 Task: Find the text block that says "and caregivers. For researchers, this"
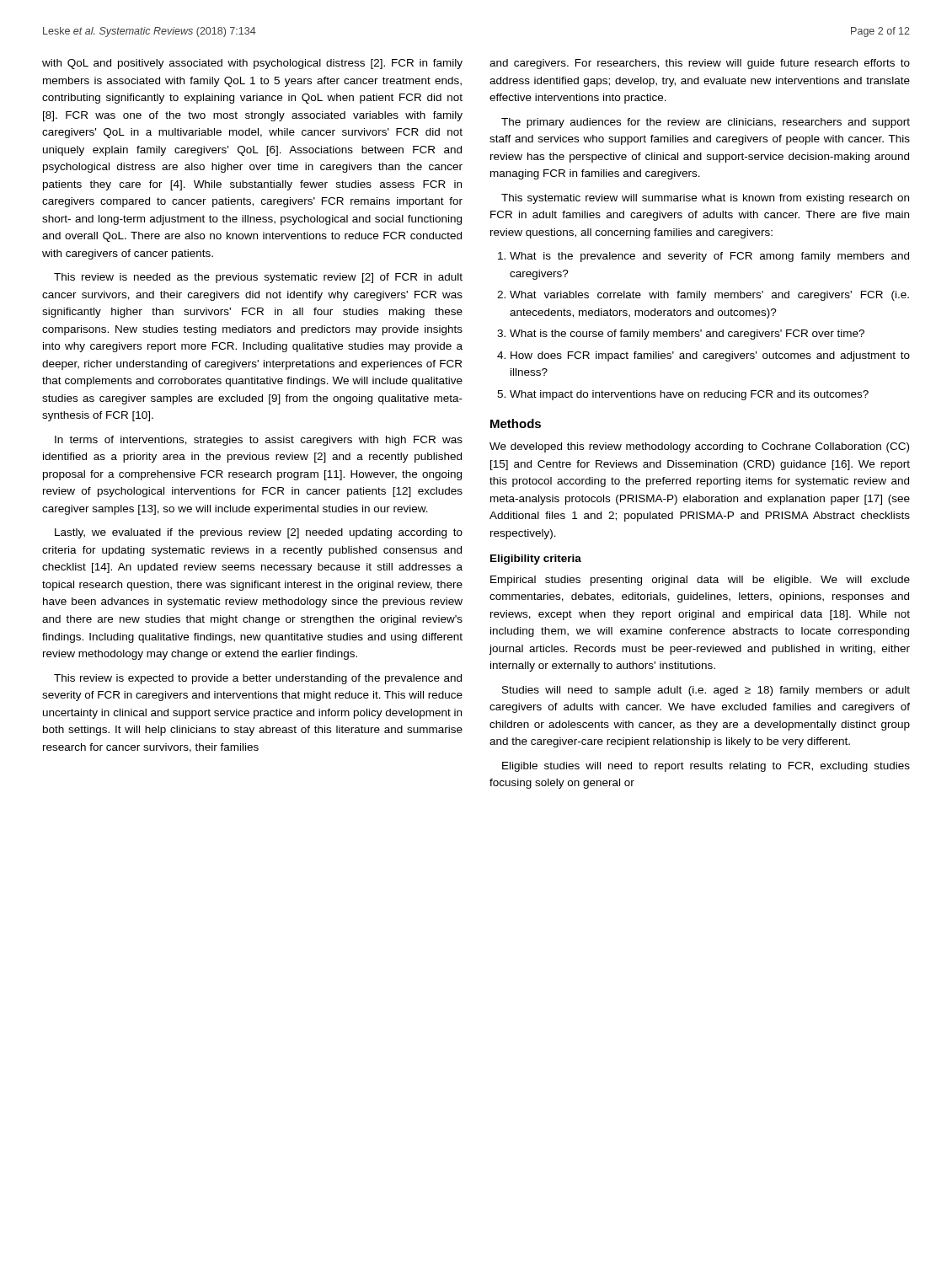[700, 81]
